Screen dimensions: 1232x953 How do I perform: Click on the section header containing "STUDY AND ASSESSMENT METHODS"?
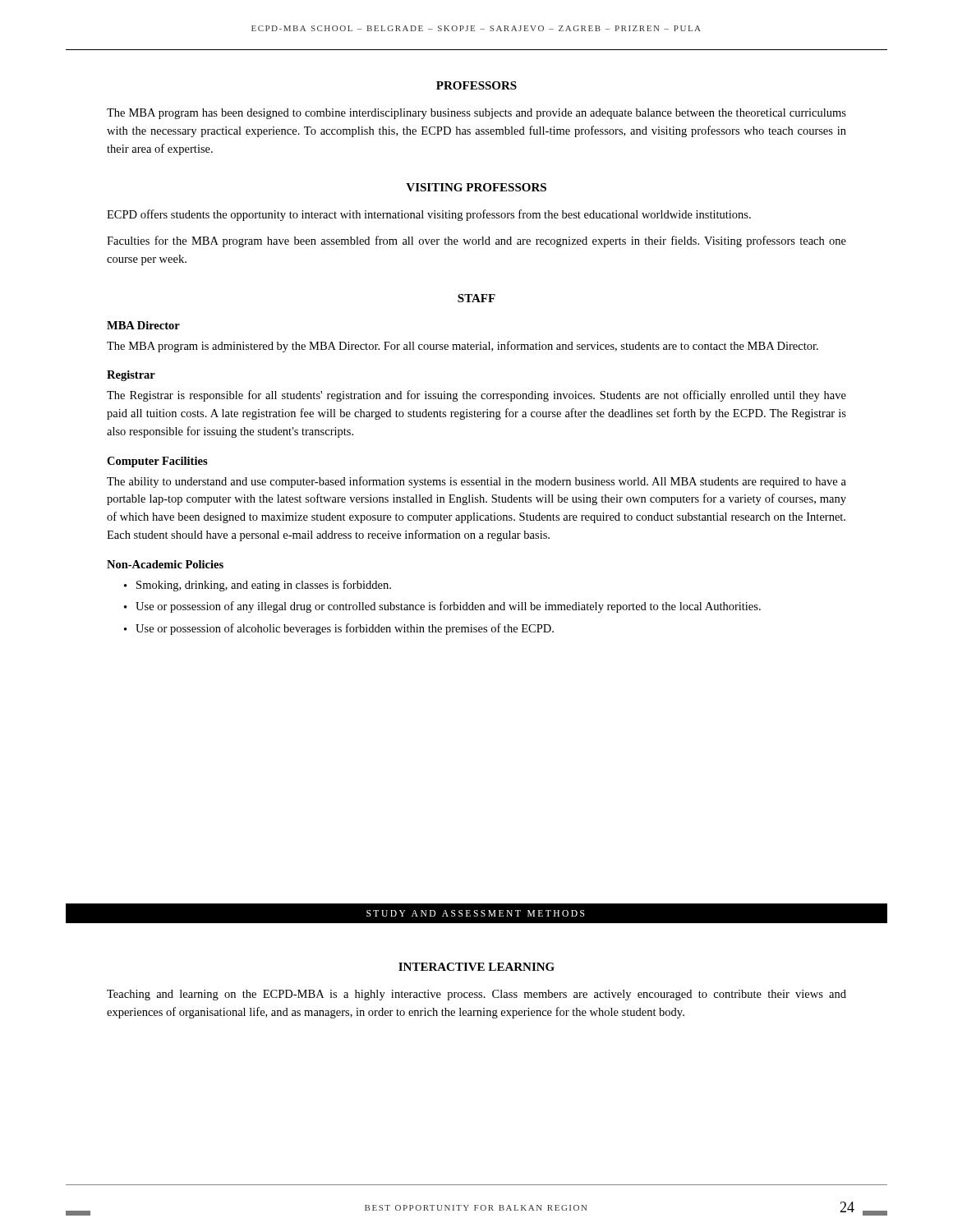point(476,913)
